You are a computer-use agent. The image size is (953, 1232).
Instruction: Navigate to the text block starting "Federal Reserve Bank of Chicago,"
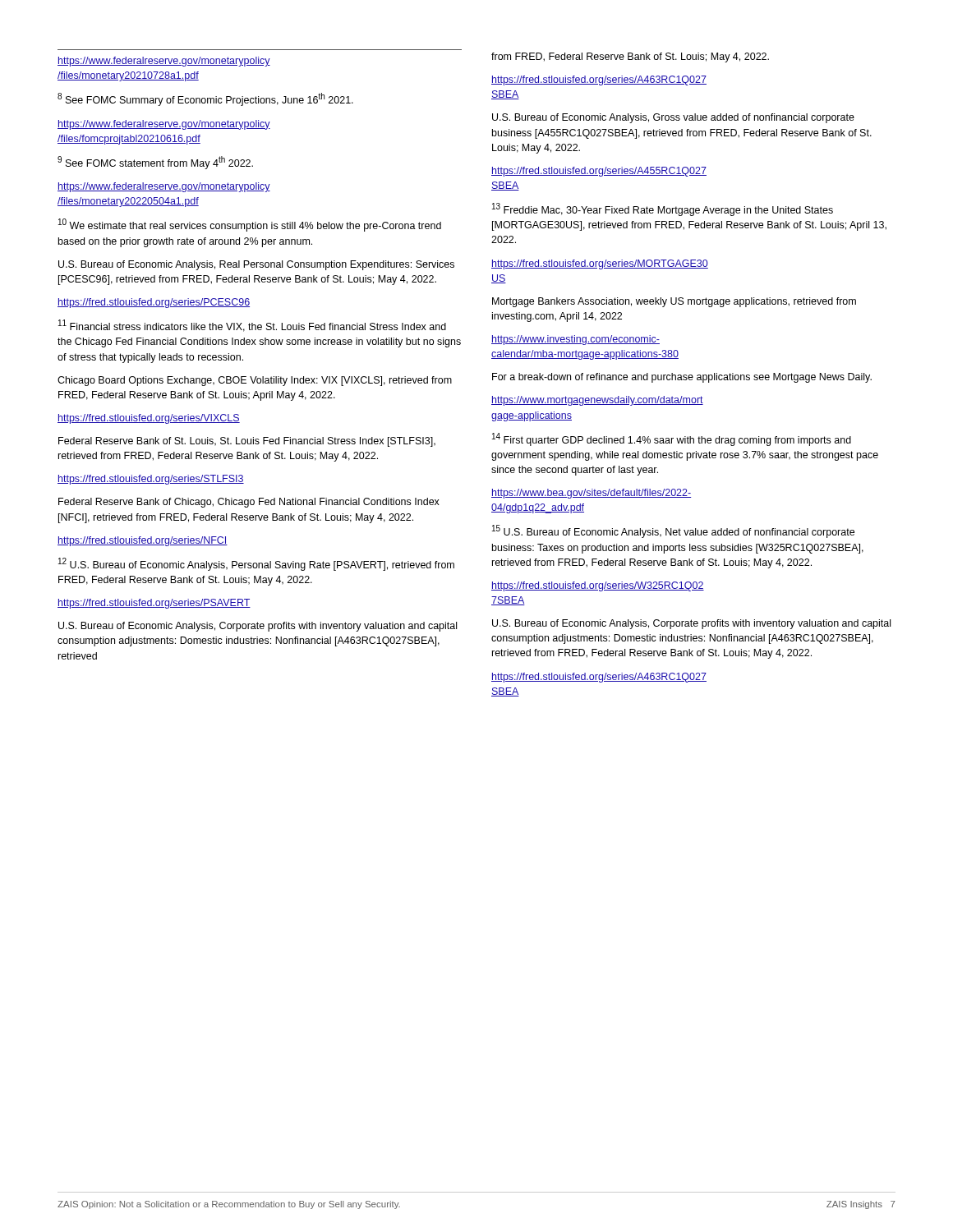pos(248,510)
